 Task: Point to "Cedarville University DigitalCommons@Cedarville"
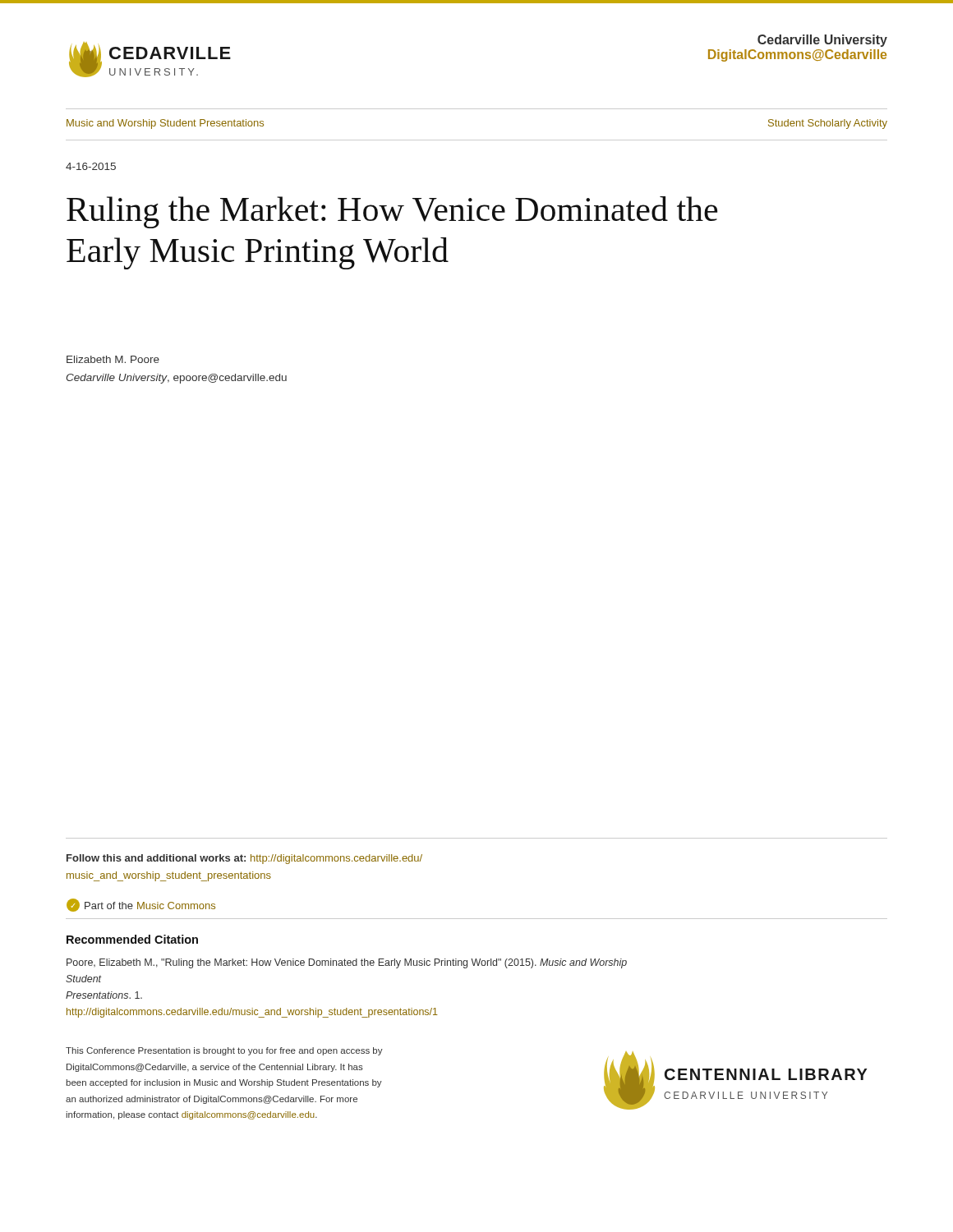[797, 48]
